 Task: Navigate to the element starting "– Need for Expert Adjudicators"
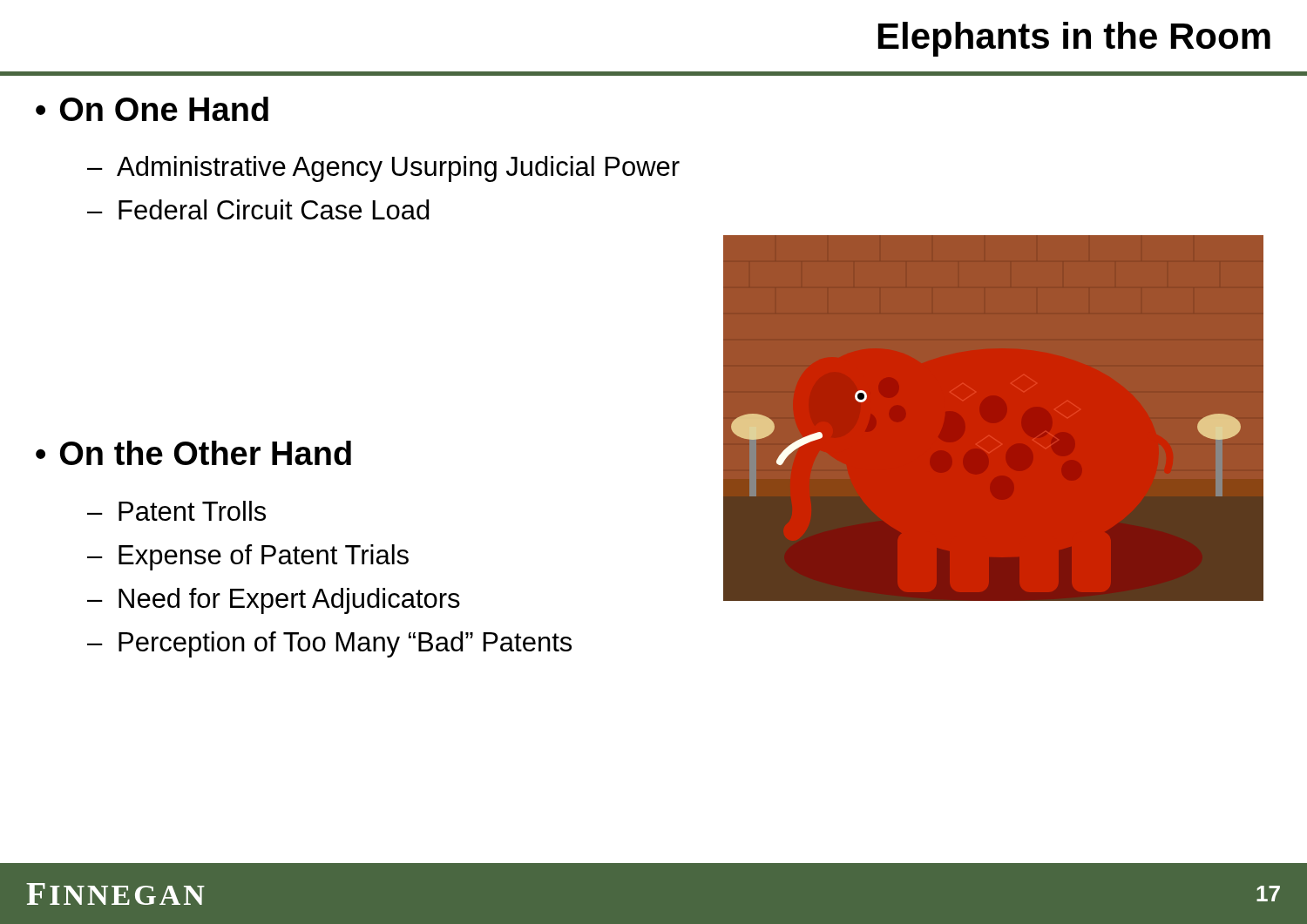[x=274, y=599]
